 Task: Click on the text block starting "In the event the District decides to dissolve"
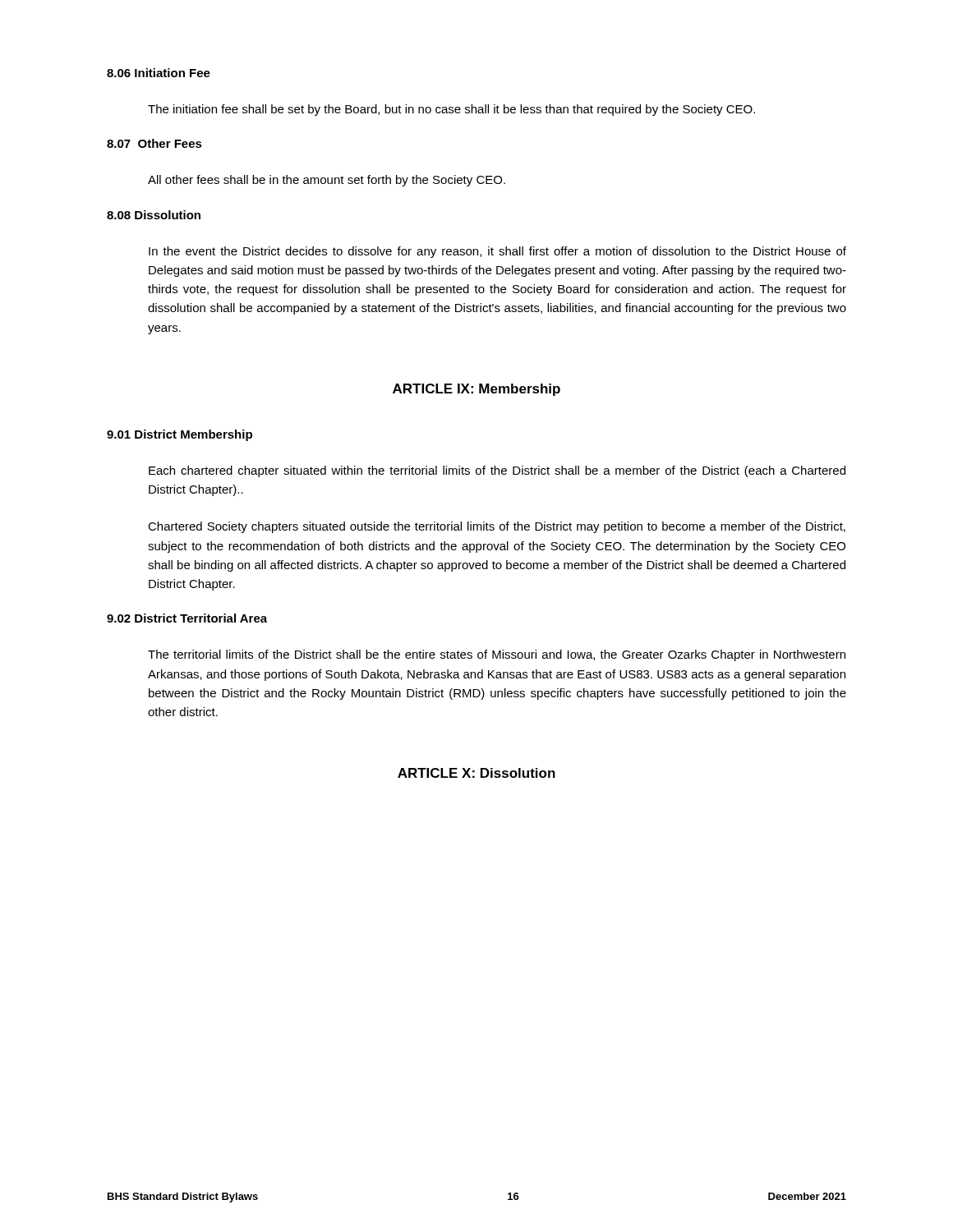click(x=497, y=289)
